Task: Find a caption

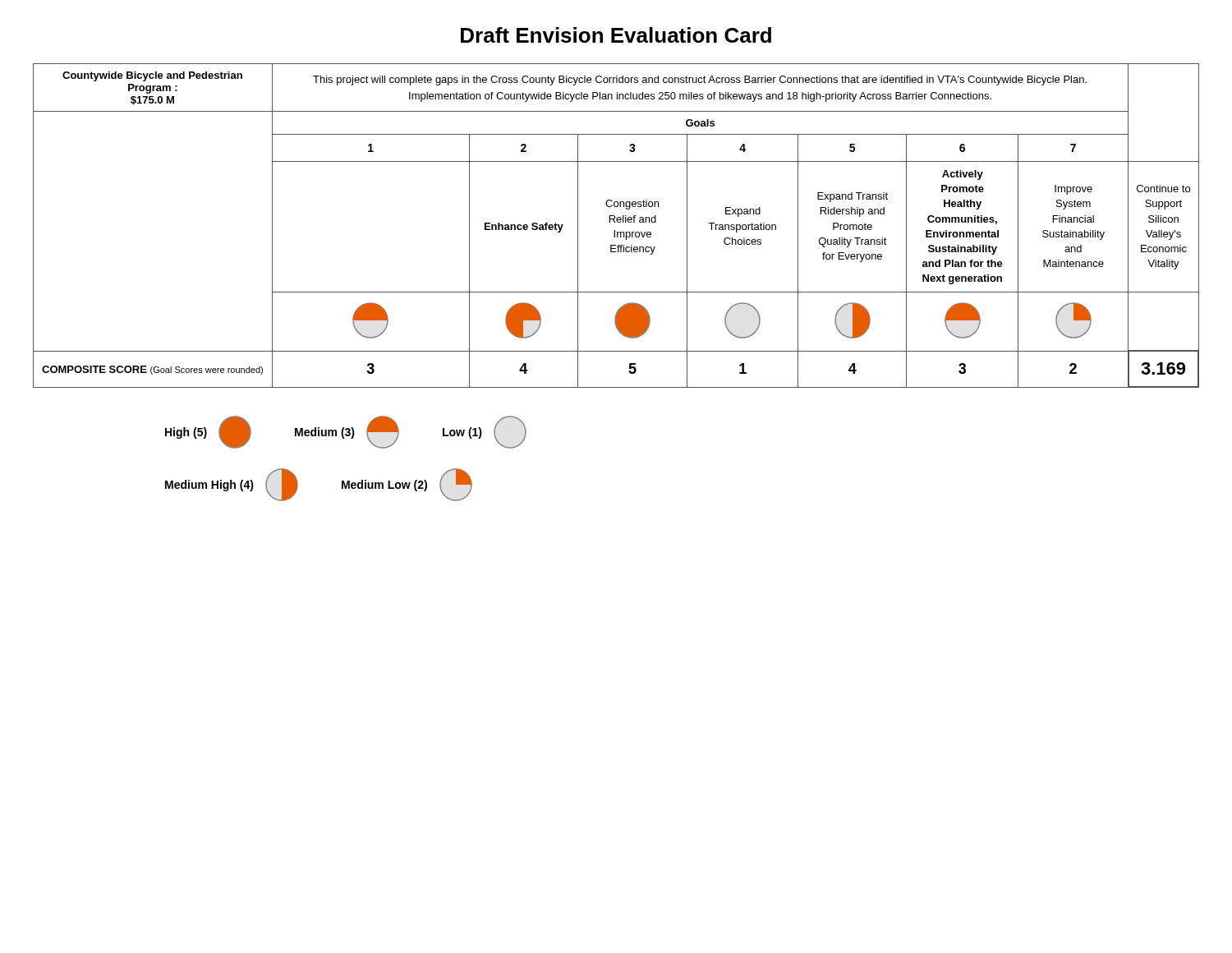Action: pyautogui.click(x=698, y=458)
